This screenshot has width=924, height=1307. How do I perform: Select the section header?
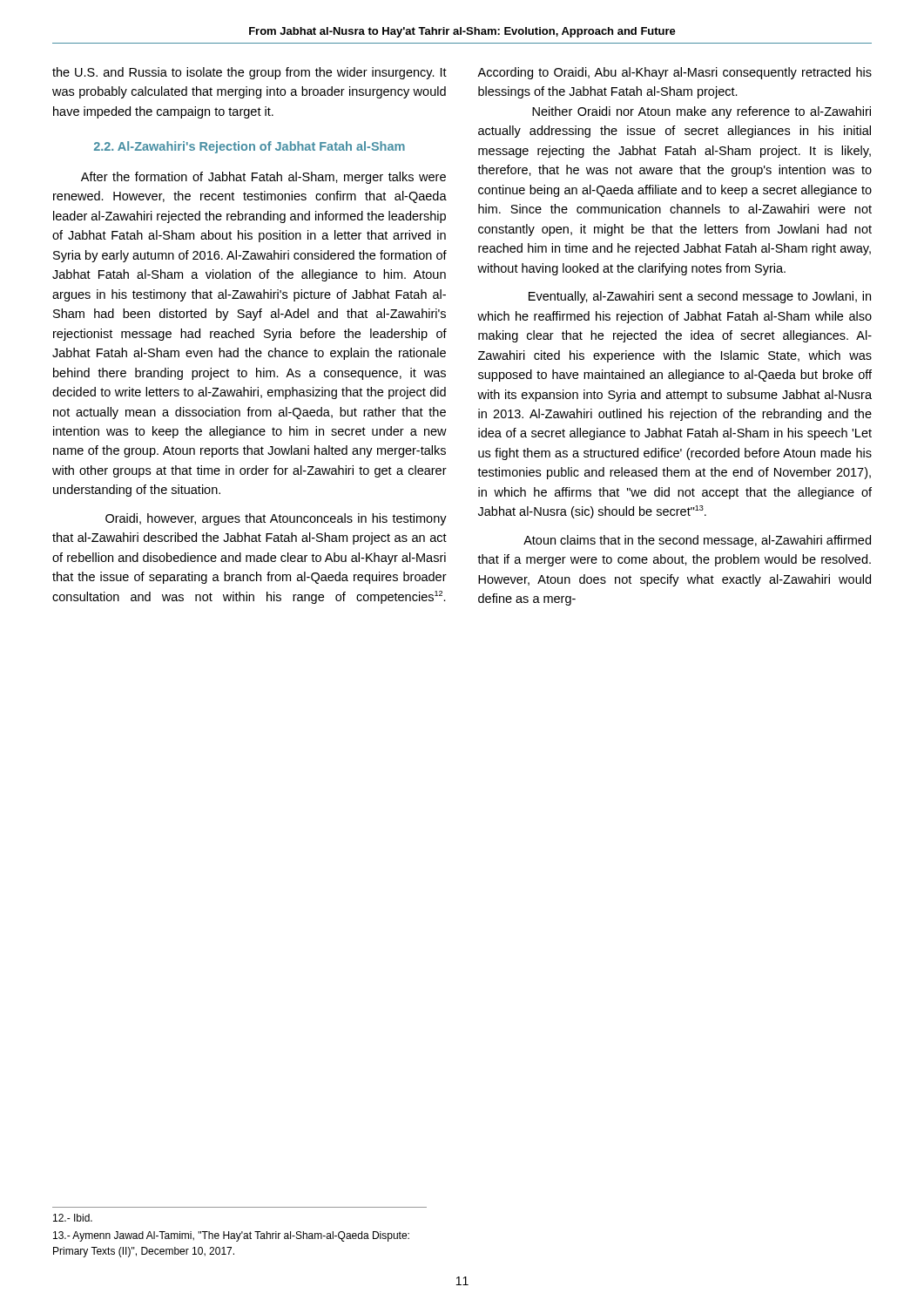pyautogui.click(x=249, y=147)
